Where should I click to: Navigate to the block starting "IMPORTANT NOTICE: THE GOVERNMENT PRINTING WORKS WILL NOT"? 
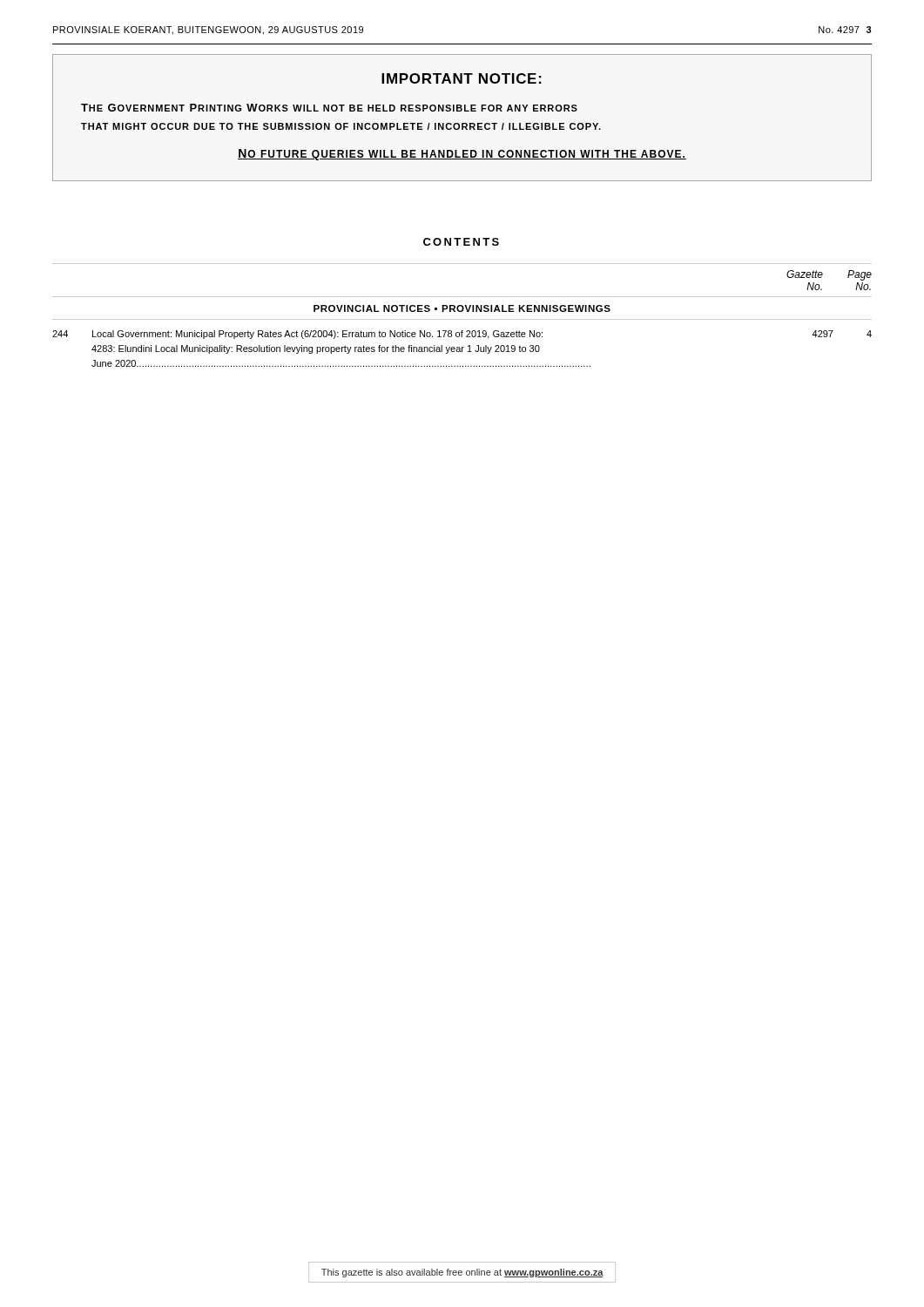click(462, 117)
